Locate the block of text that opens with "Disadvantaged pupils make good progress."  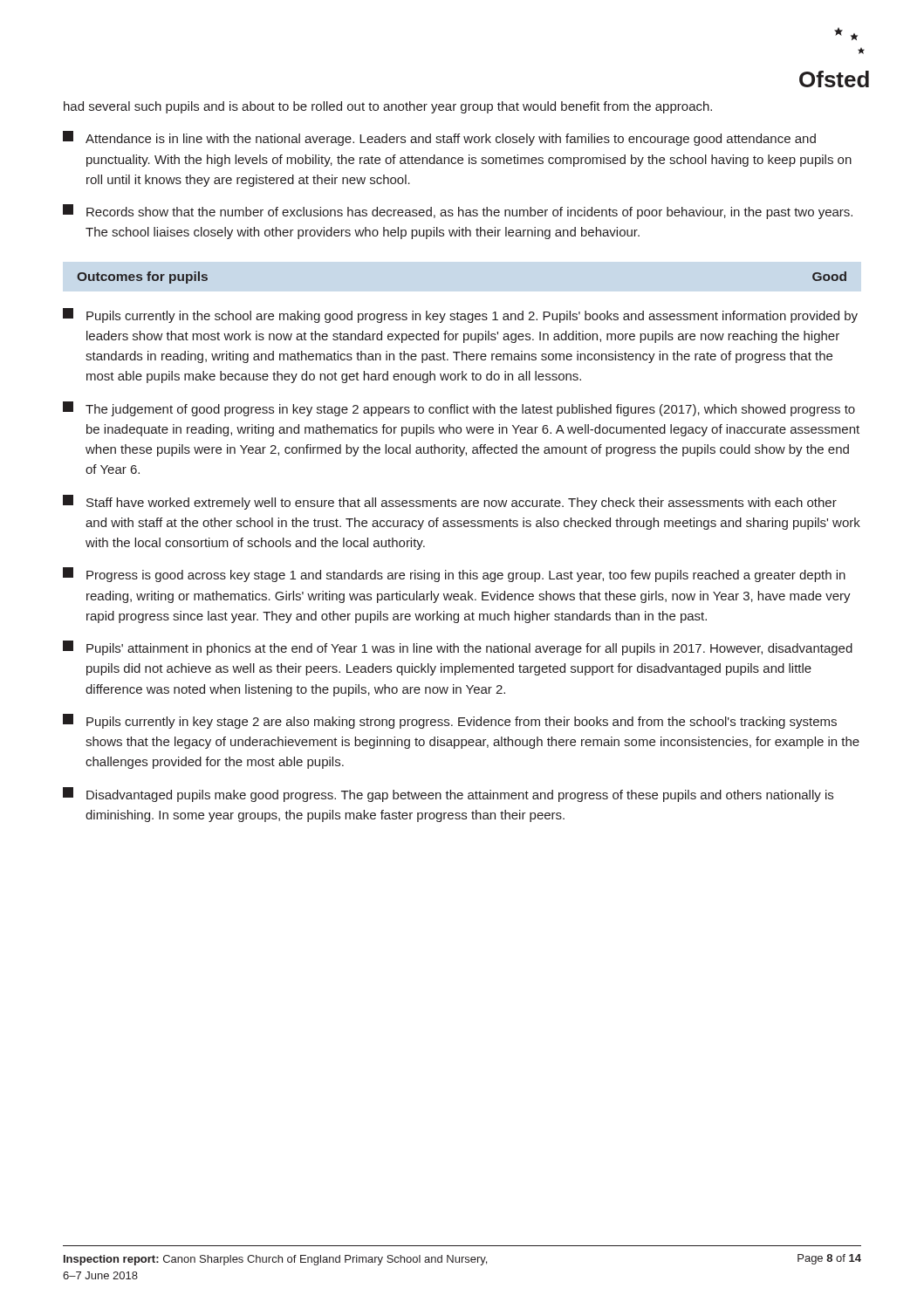tap(462, 804)
